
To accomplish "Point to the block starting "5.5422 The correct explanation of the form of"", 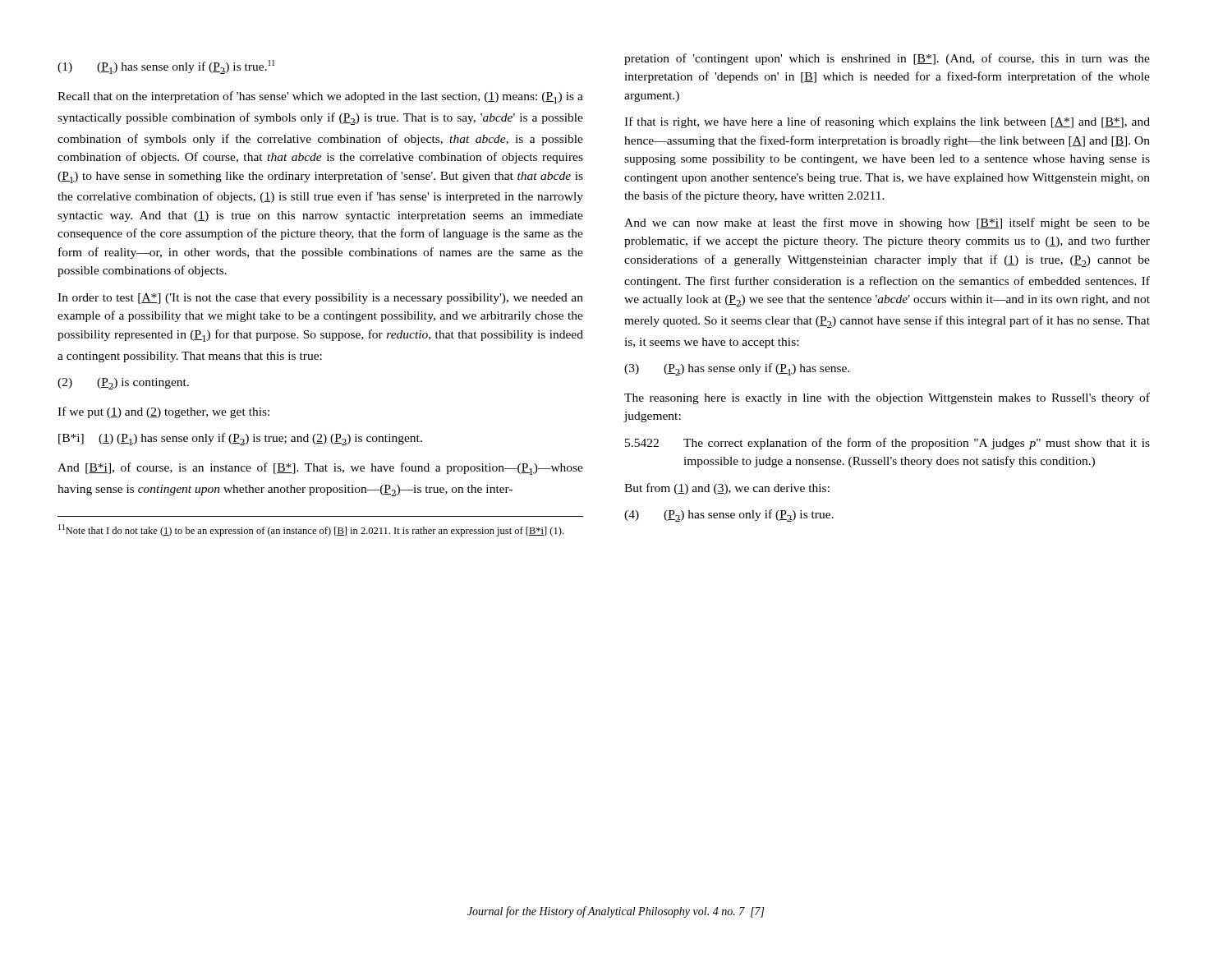I will [x=887, y=452].
